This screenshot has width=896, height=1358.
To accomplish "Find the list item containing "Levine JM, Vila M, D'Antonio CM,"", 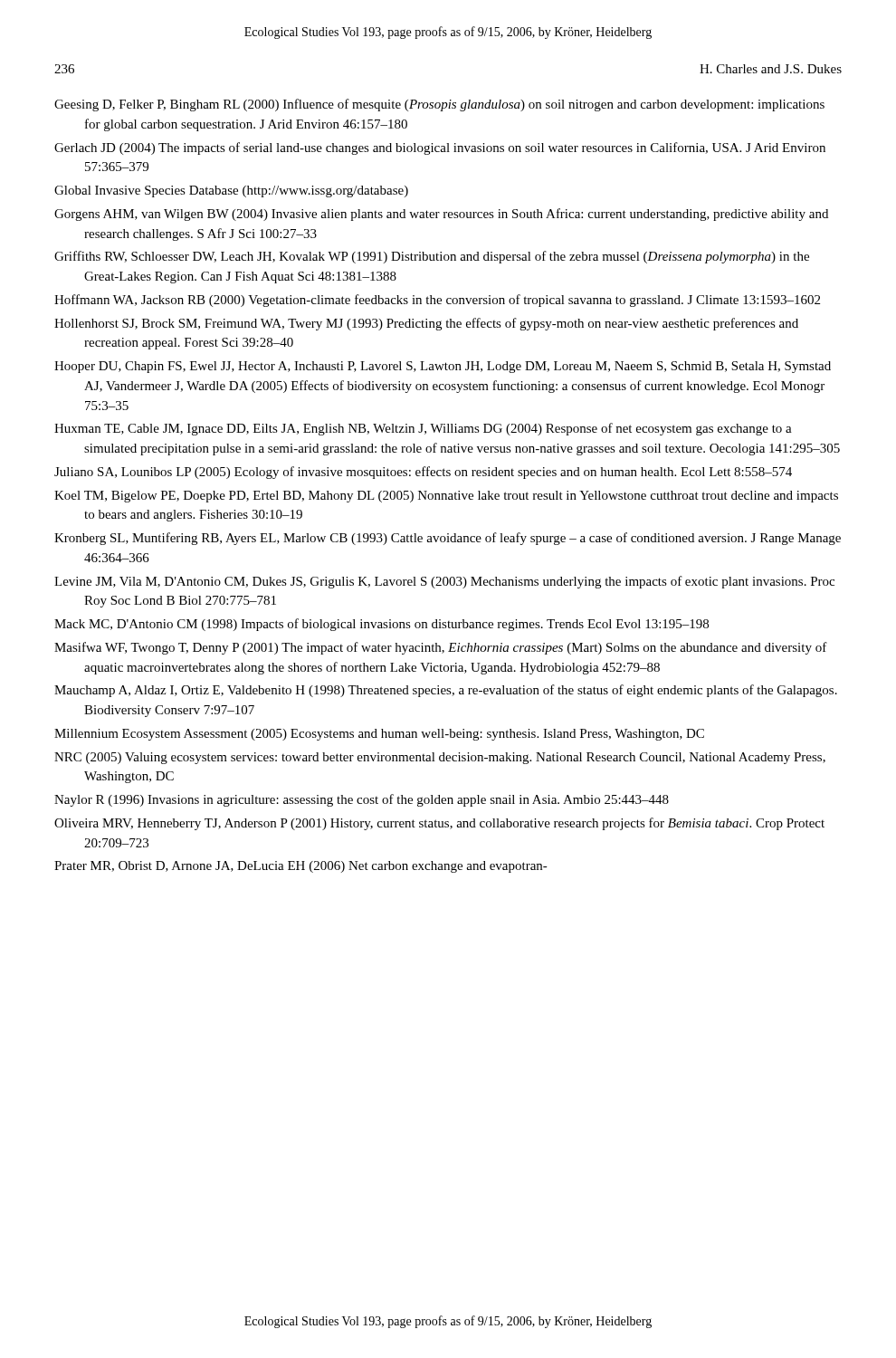I will click(x=445, y=591).
